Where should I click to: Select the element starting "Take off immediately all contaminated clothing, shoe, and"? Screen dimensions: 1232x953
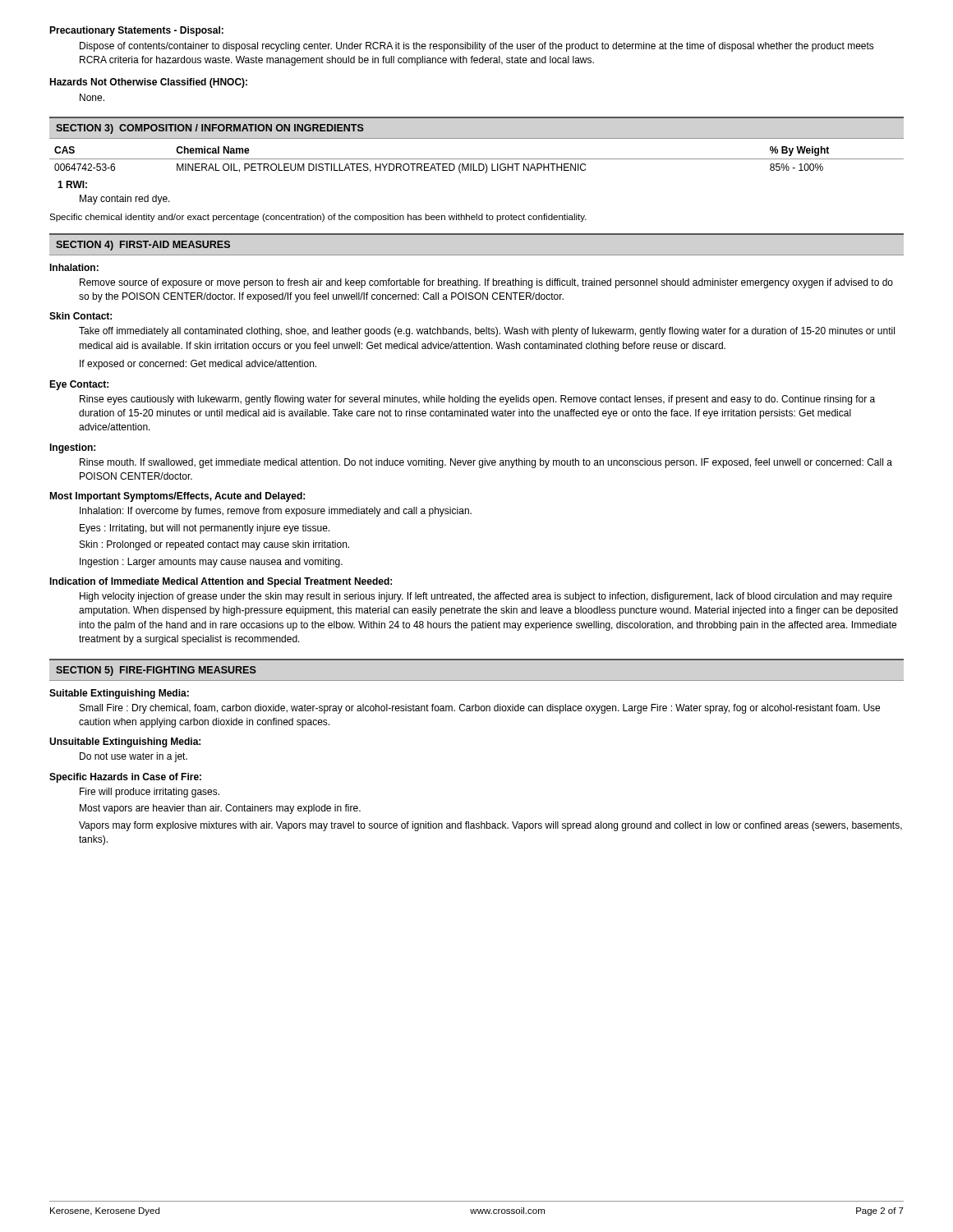pos(487,338)
